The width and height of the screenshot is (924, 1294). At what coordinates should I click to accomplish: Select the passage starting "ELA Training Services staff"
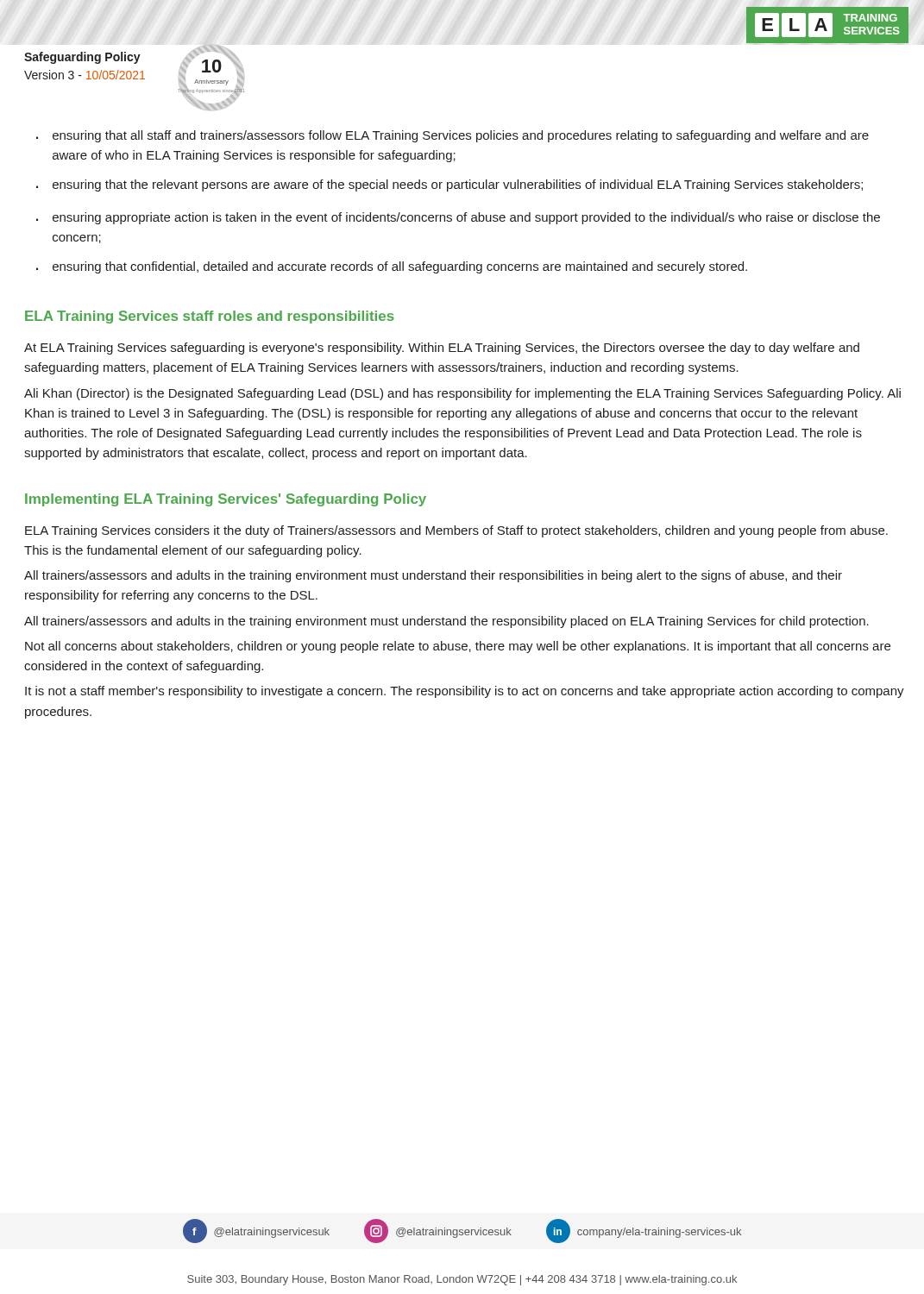pos(209,316)
